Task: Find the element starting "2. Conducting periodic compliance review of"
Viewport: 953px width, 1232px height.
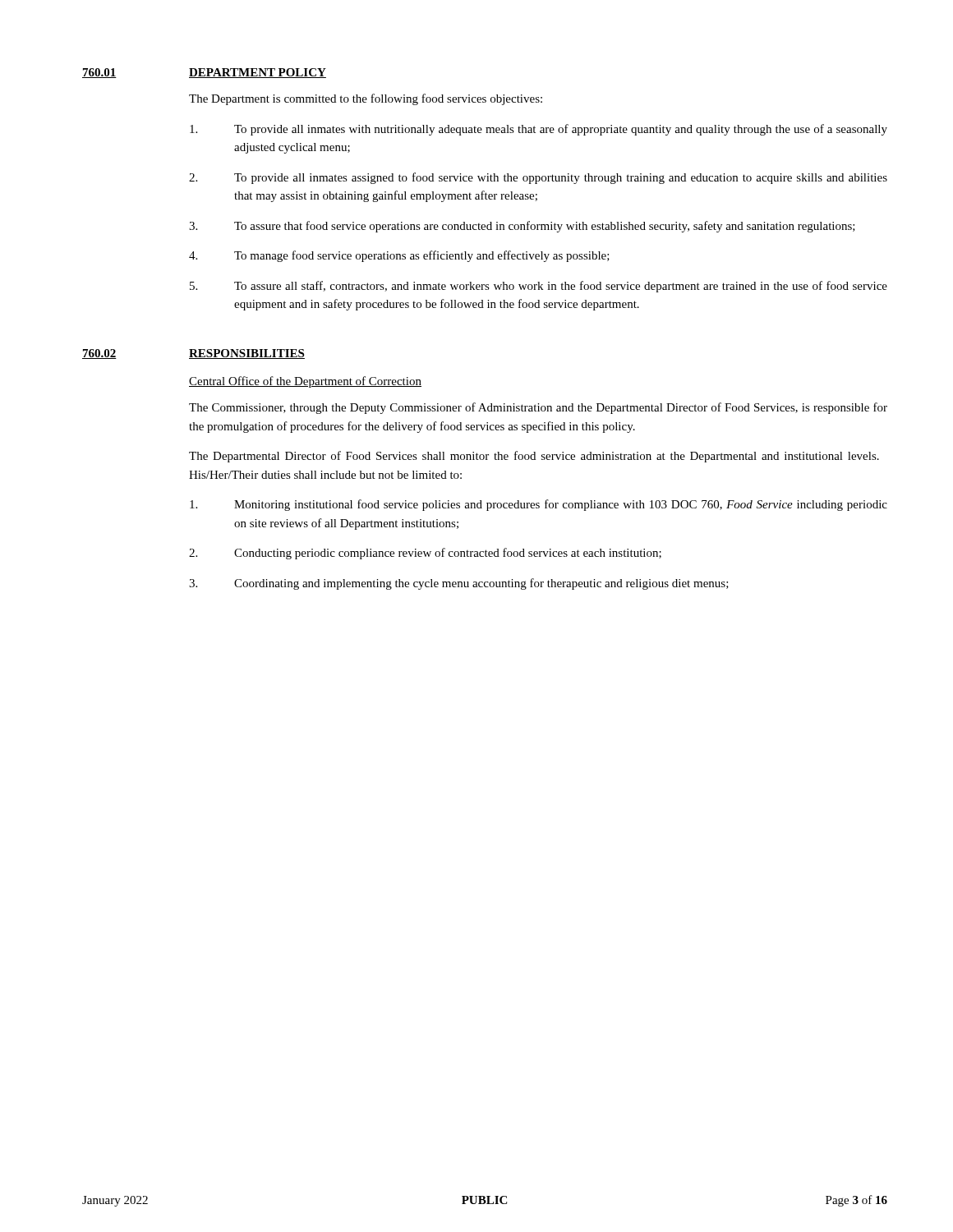Action: pyautogui.click(x=538, y=553)
